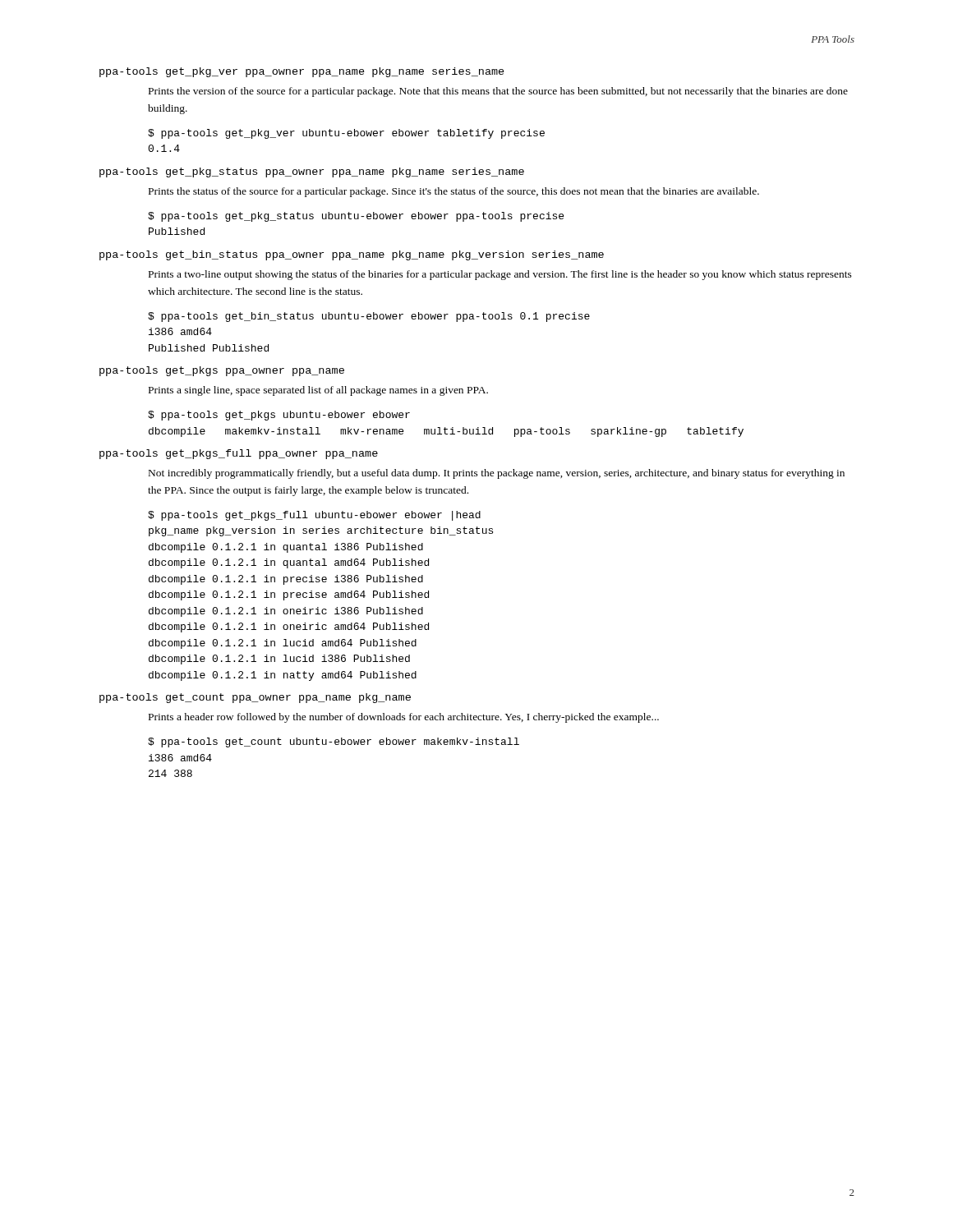Locate the text block that says "Not incredibly programmatically friendly,"
Viewport: 953px width, 1232px height.
[x=496, y=481]
